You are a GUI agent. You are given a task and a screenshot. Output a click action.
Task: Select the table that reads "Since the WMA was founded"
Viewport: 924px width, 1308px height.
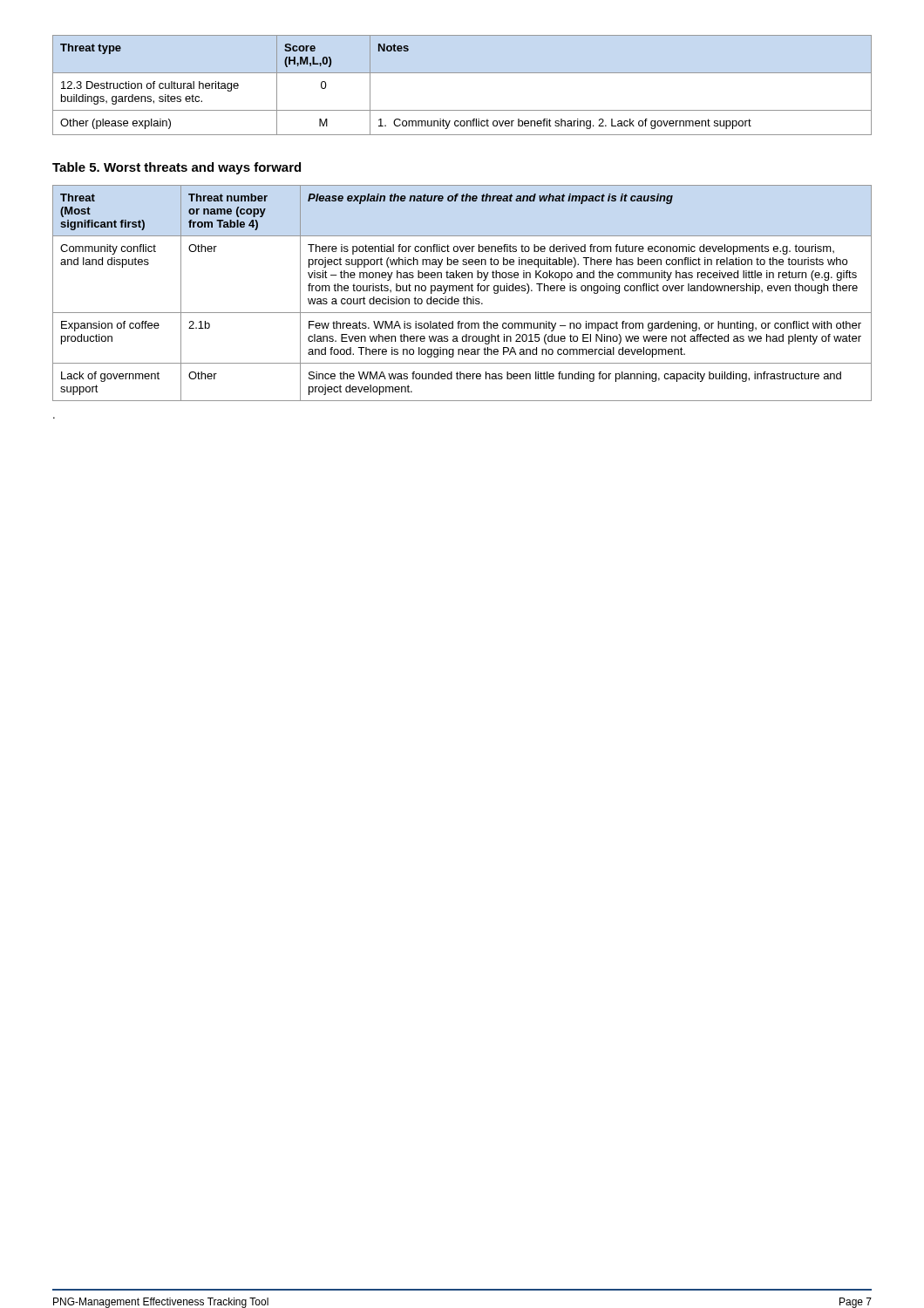[x=462, y=303]
